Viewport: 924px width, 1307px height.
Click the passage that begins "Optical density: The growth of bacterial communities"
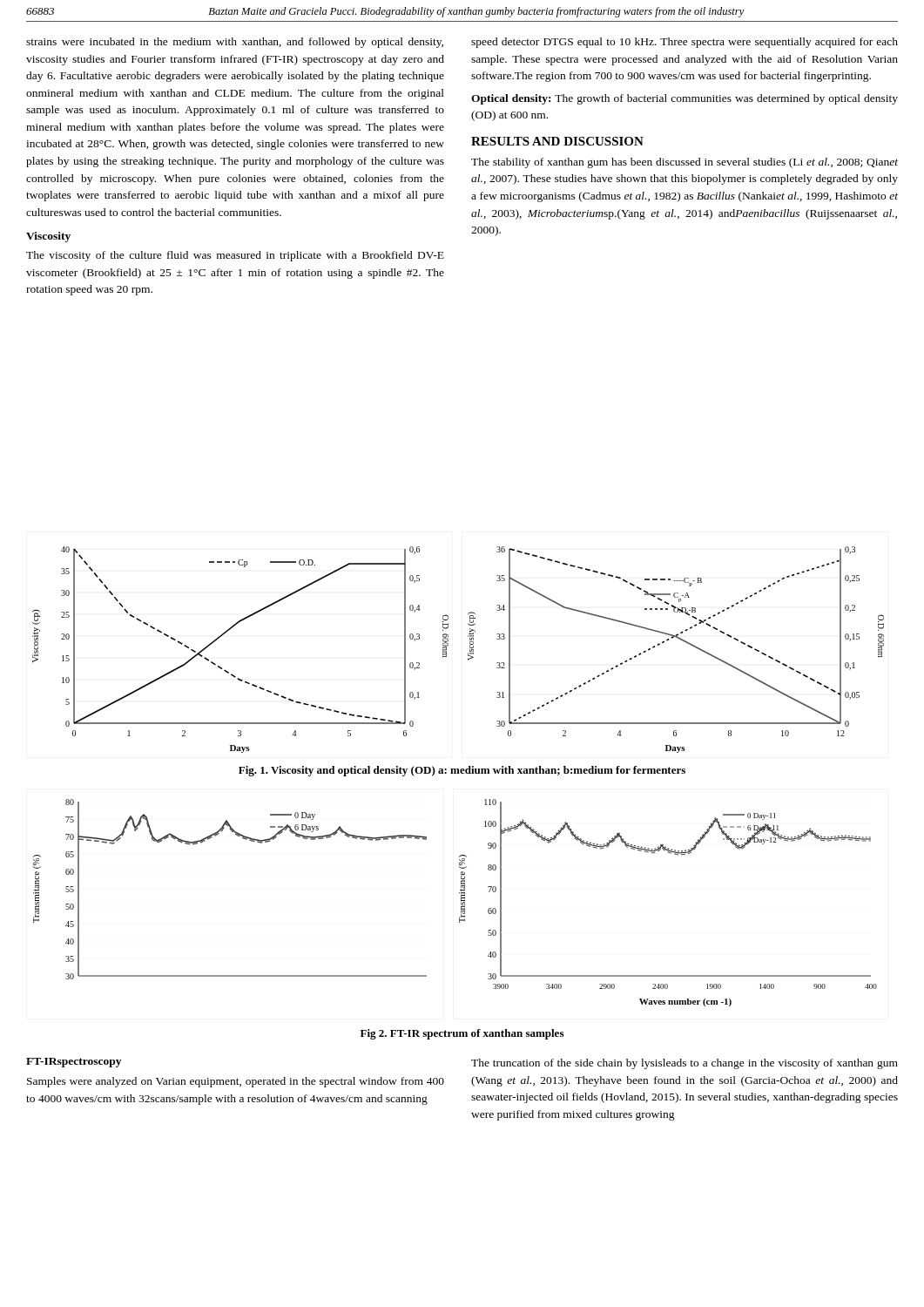(684, 107)
